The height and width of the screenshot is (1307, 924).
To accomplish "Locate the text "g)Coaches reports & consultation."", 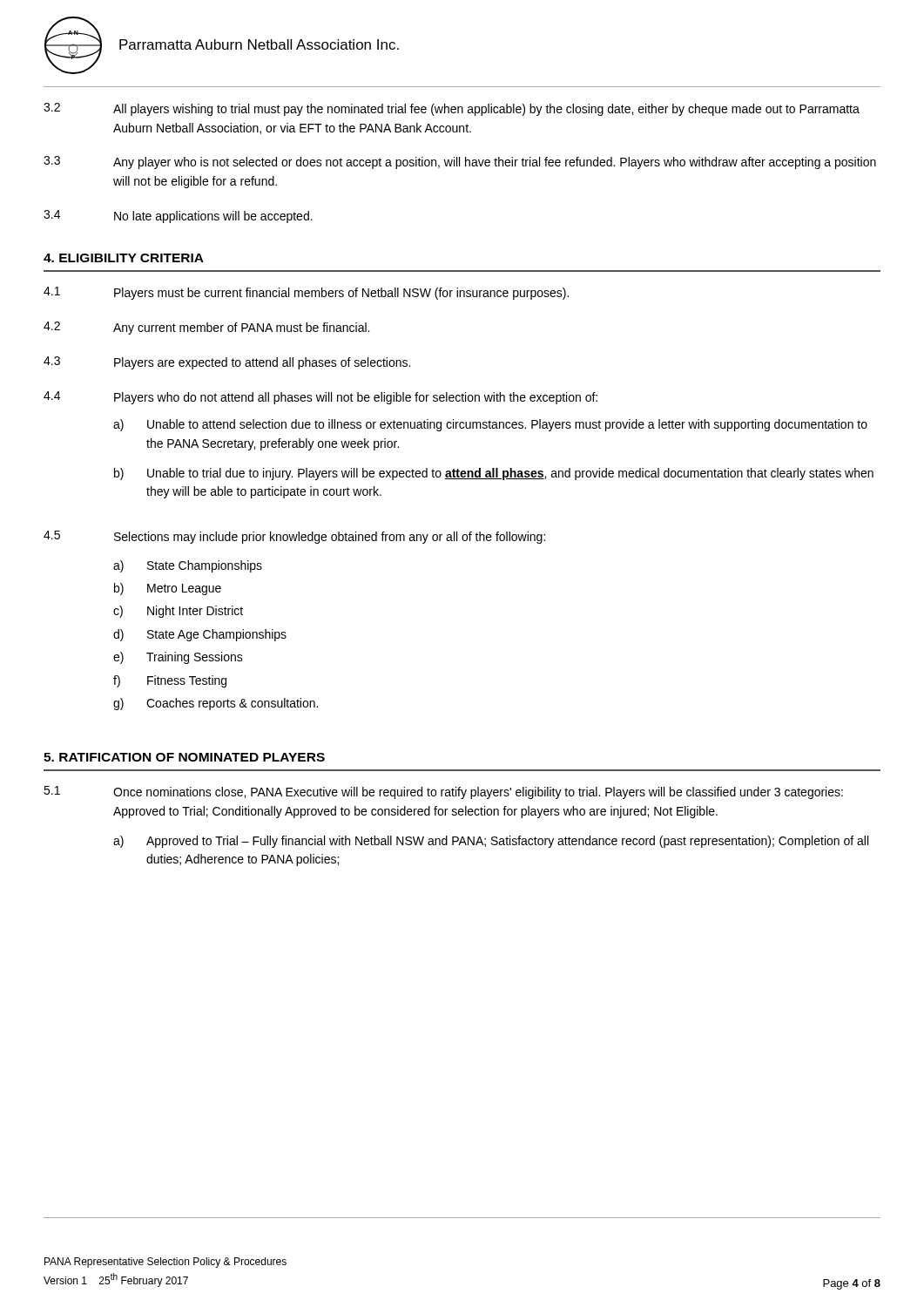I will click(216, 703).
